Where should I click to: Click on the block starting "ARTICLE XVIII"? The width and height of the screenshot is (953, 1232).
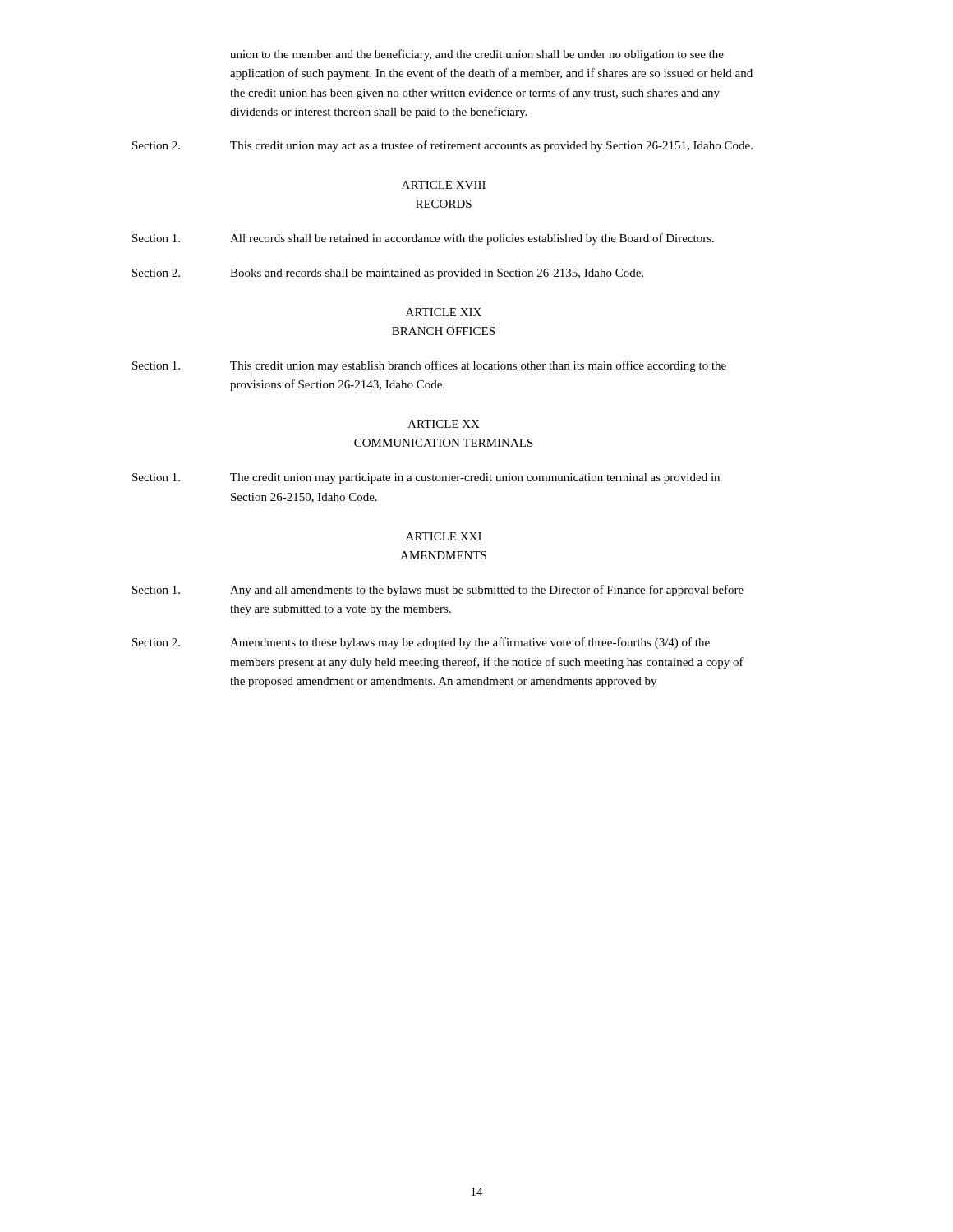[444, 185]
